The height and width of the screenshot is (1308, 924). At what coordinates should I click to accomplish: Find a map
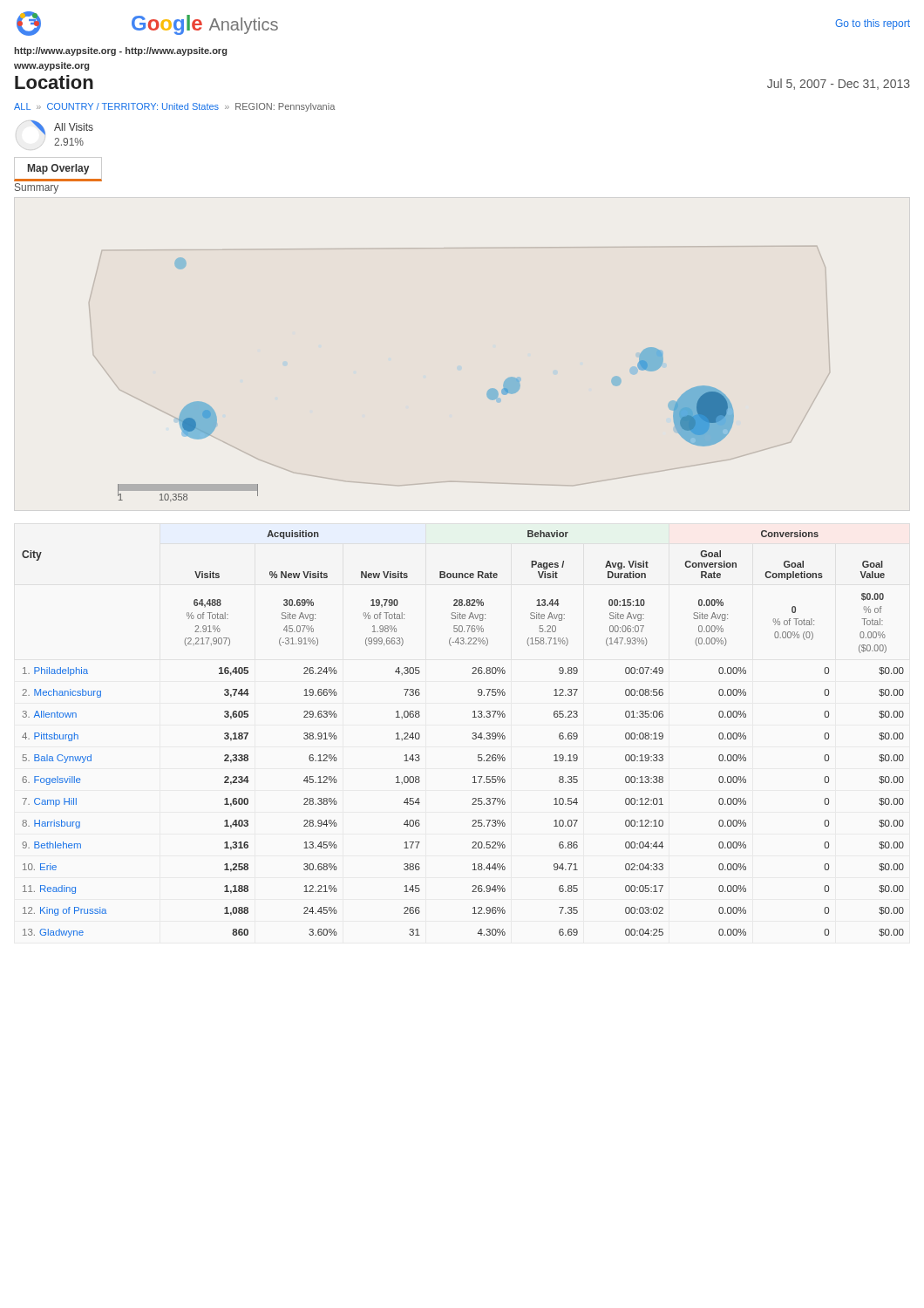[462, 354]
